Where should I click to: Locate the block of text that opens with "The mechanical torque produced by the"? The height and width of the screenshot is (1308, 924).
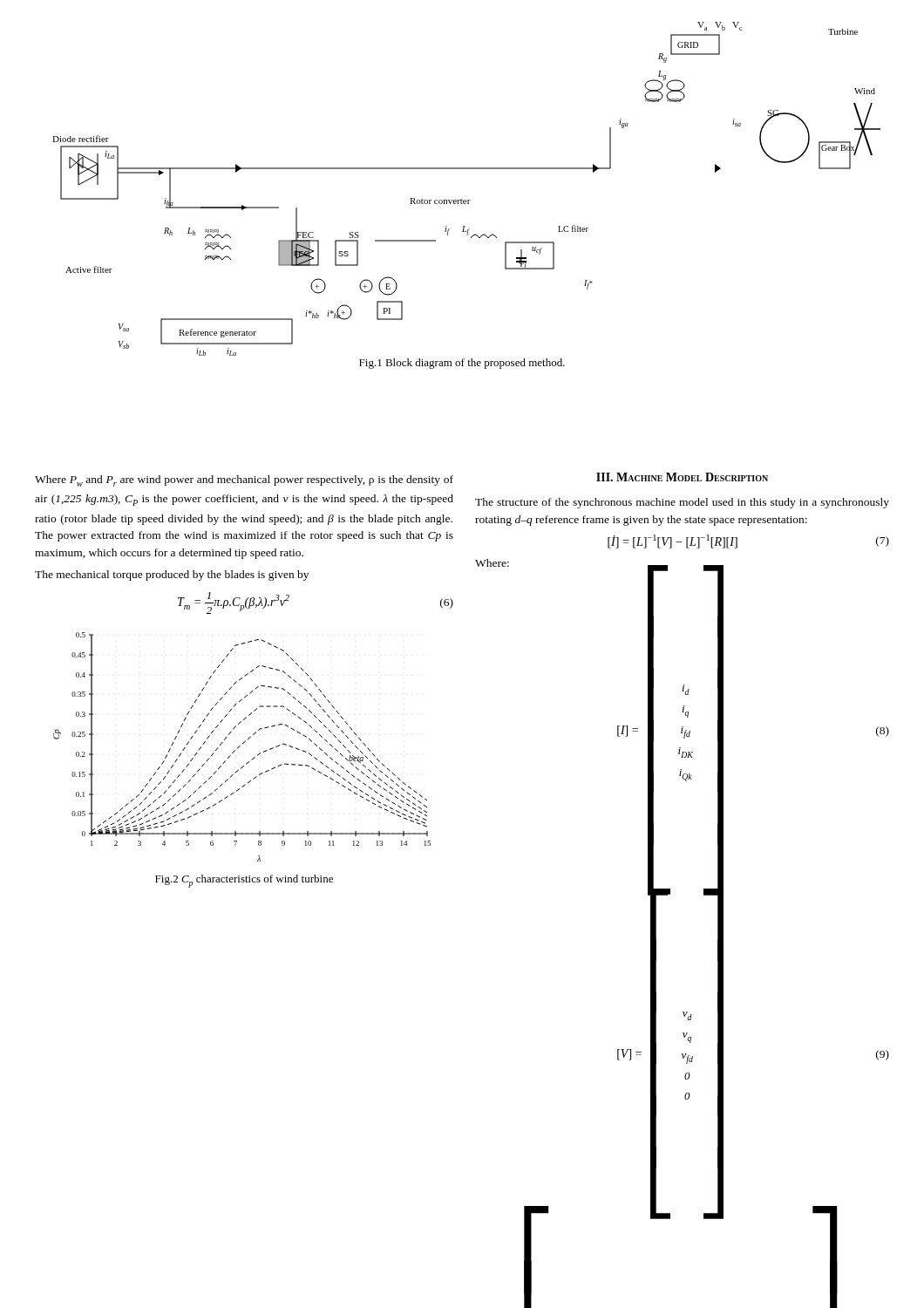[172, 575]
